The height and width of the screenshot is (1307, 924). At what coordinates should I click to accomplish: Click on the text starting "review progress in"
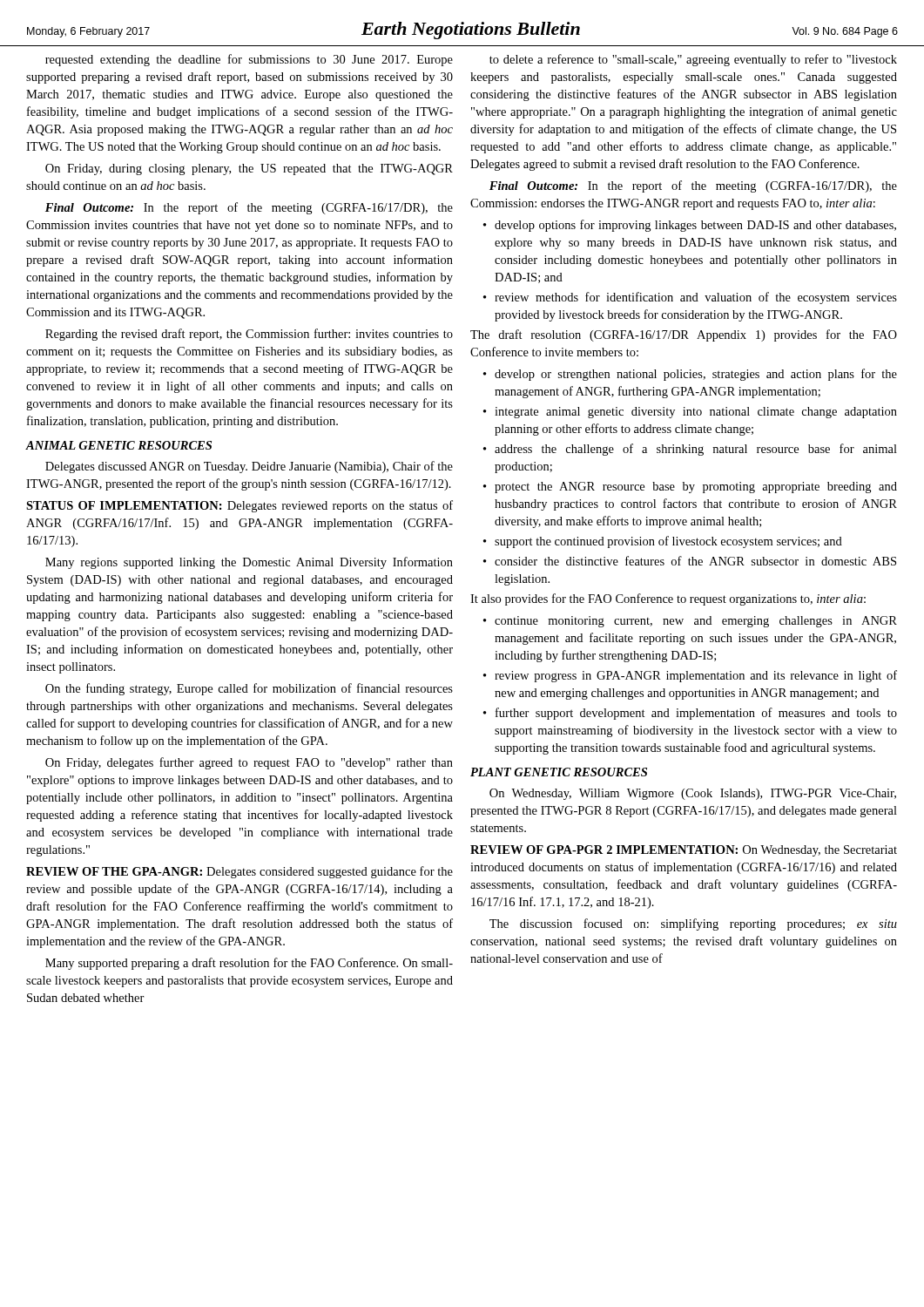pyautogui.click(x=684, y=684)
